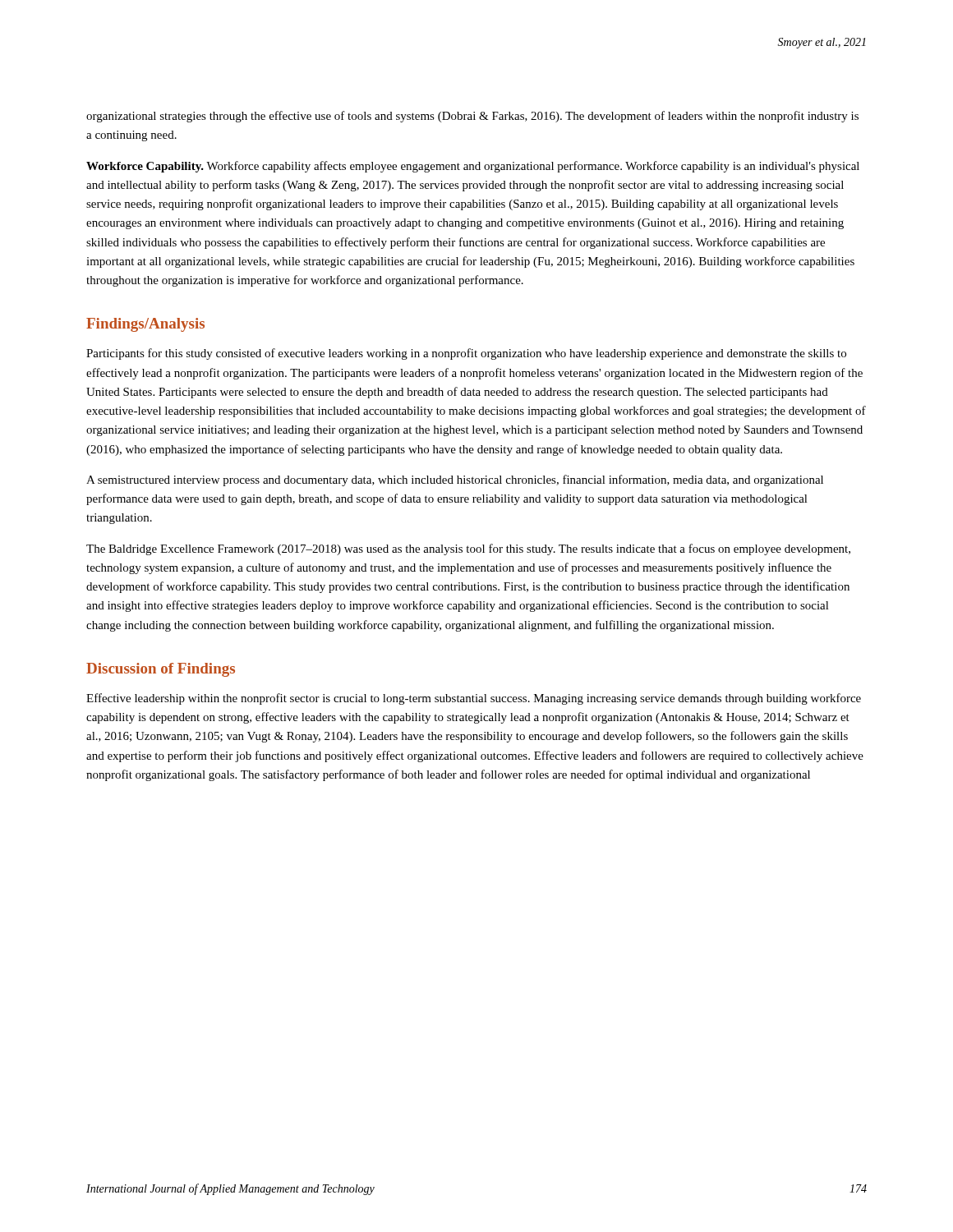Where does it say "Discussion of Findings"?
953x1232 pixels.
(x=161, y=668)
